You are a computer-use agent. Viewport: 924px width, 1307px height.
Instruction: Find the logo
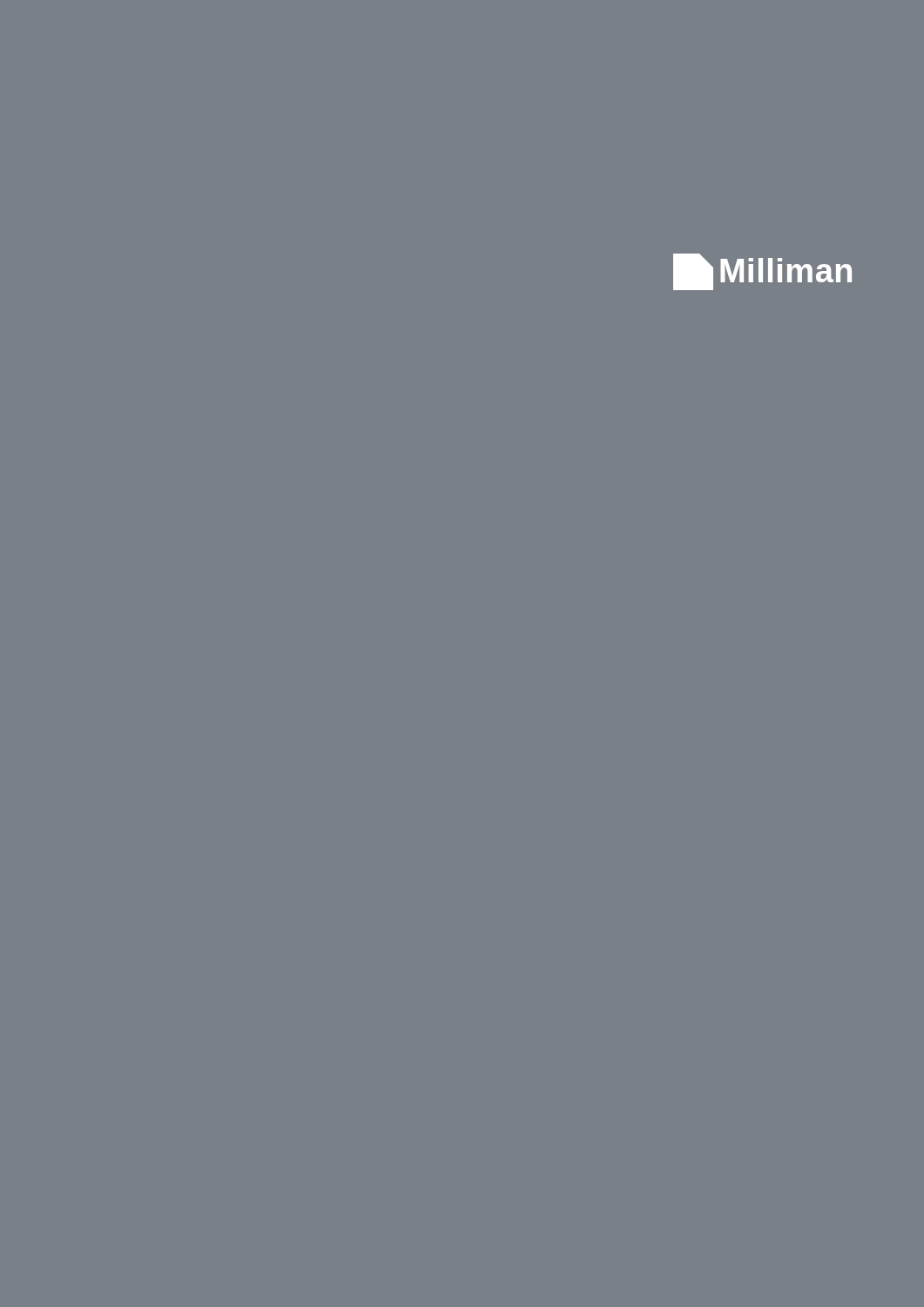tap(764, 271)
